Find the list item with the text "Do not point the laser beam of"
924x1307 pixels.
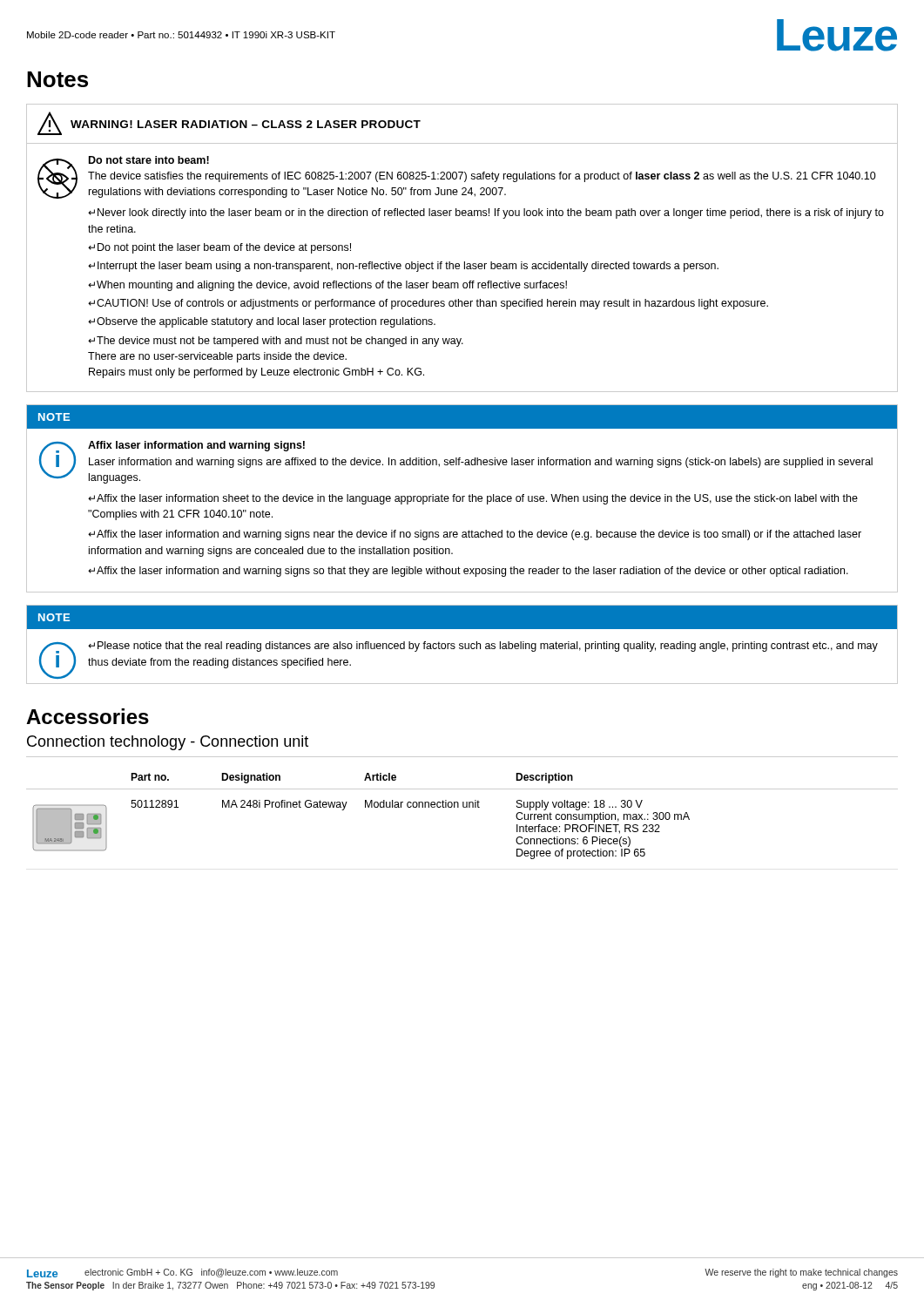tap(224, 247)
